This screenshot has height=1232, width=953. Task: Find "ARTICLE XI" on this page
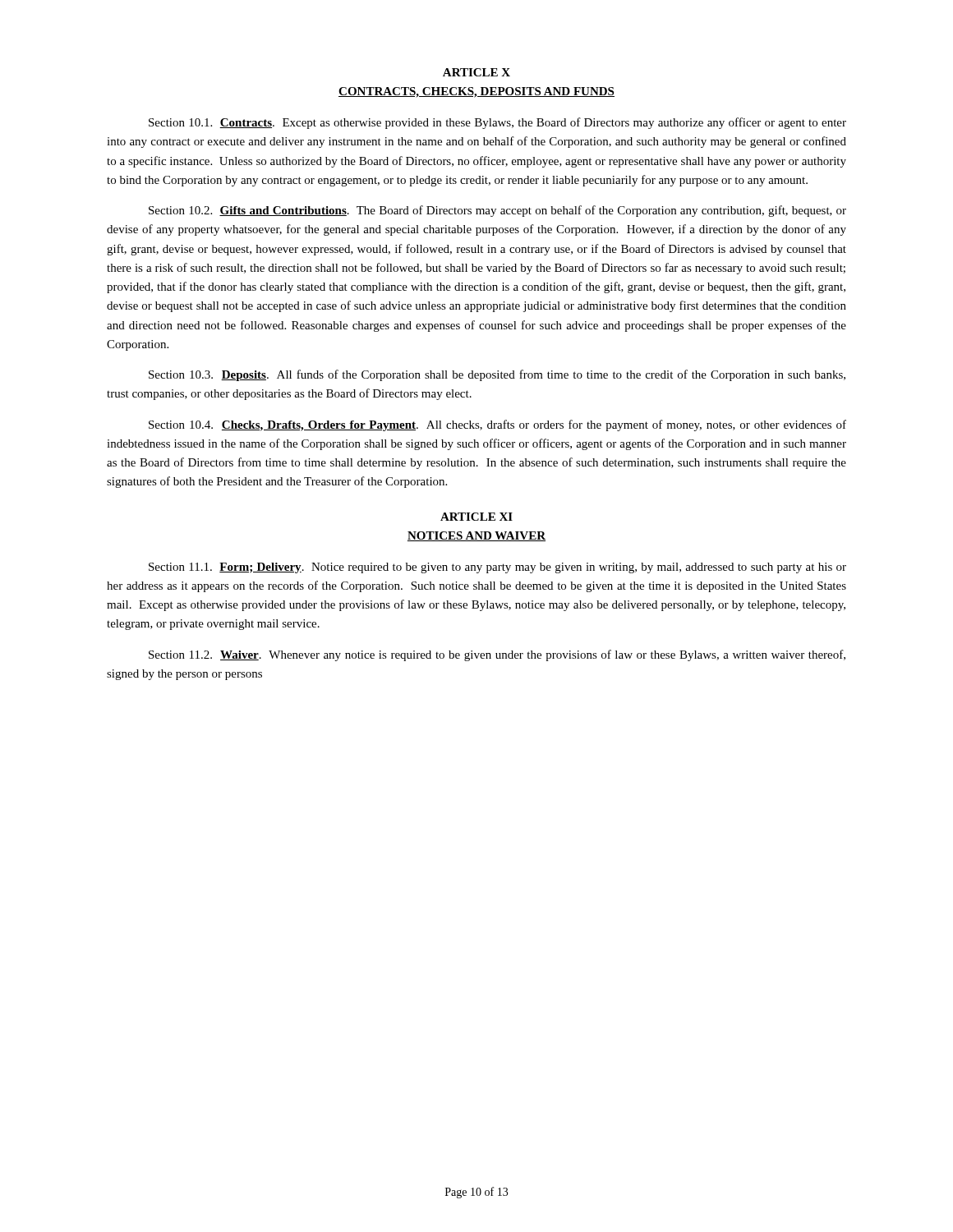476,516
